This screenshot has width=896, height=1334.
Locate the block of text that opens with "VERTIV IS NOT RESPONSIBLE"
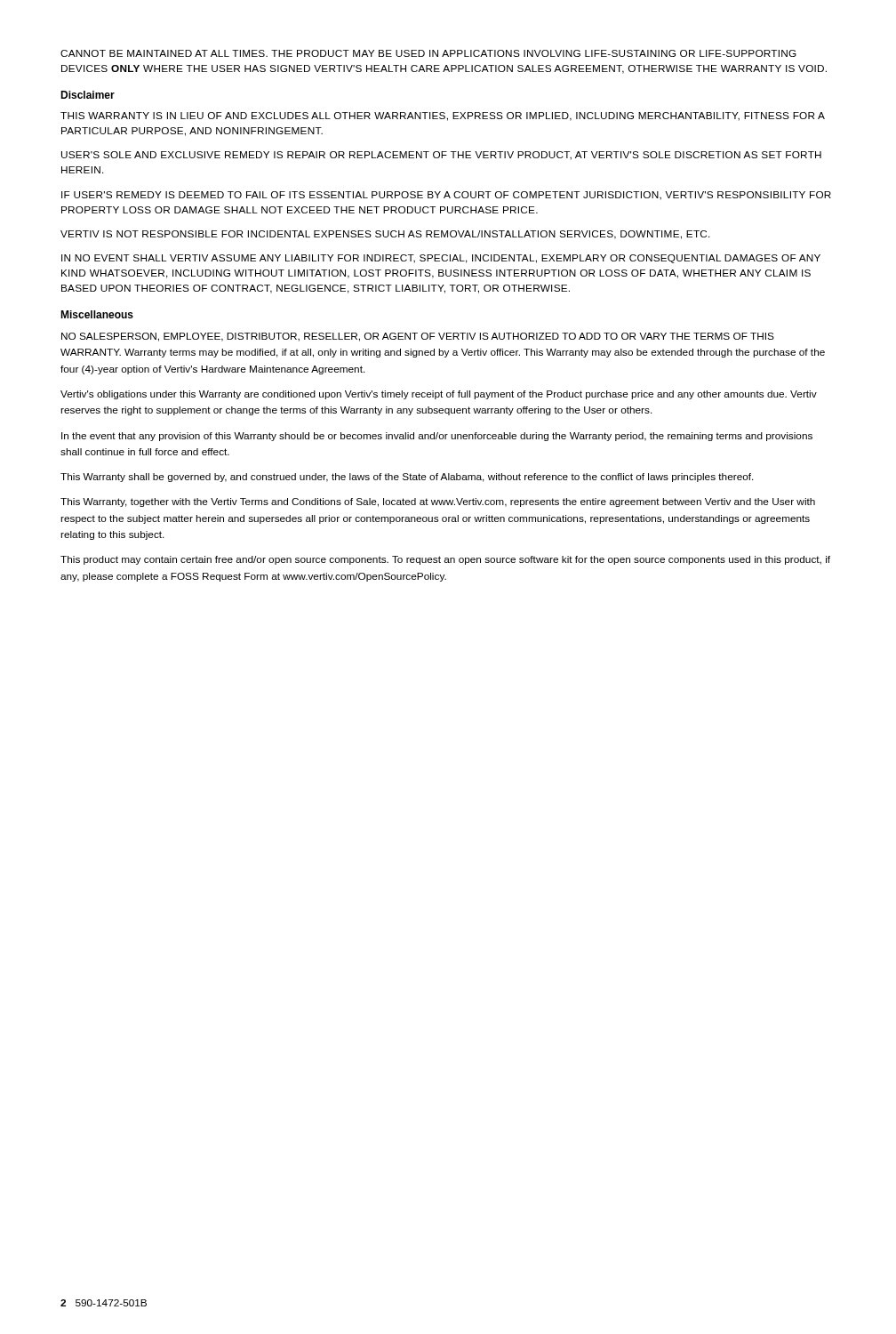point(386,234)
